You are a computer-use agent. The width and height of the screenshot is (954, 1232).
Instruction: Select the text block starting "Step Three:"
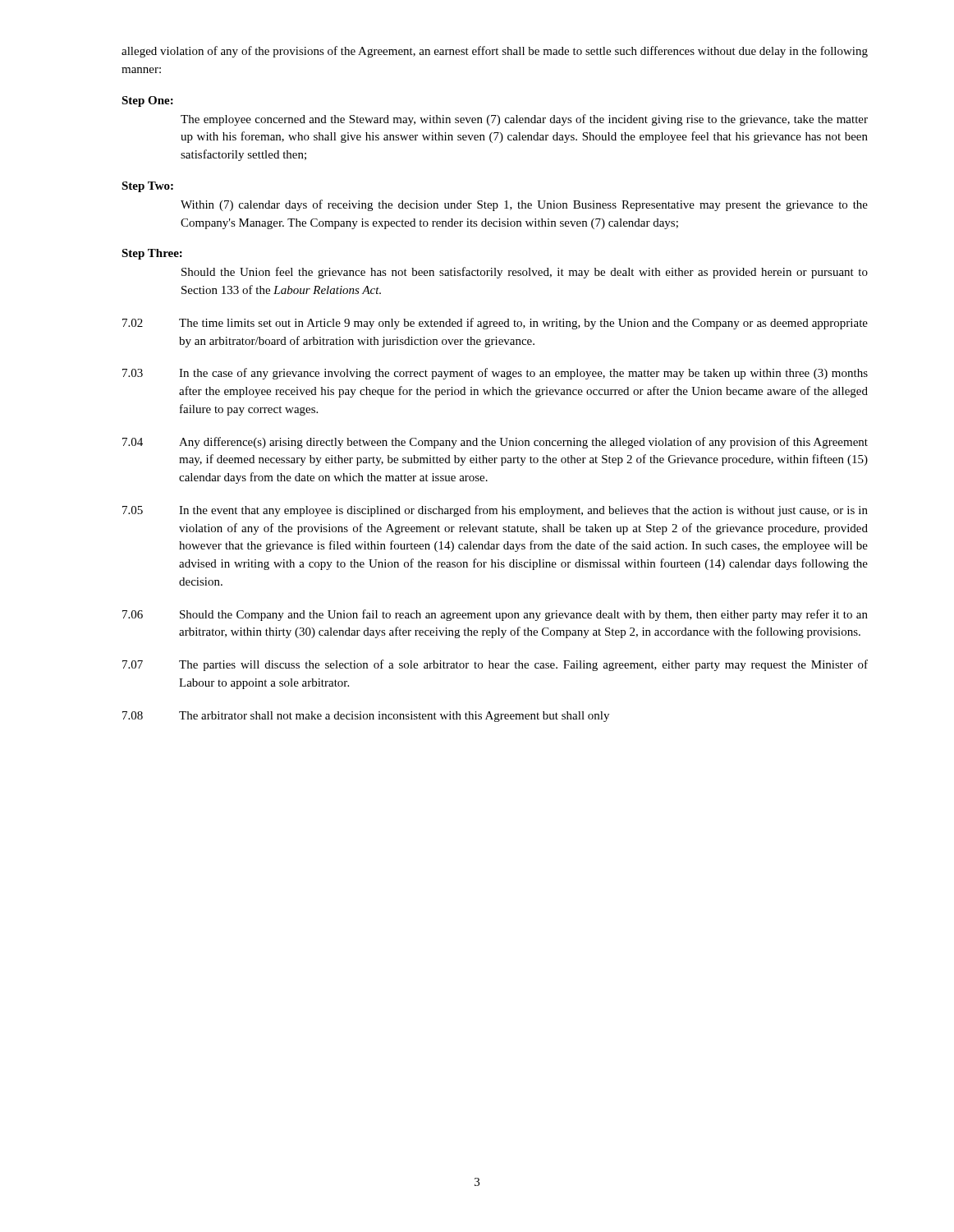tap(152, 253)
